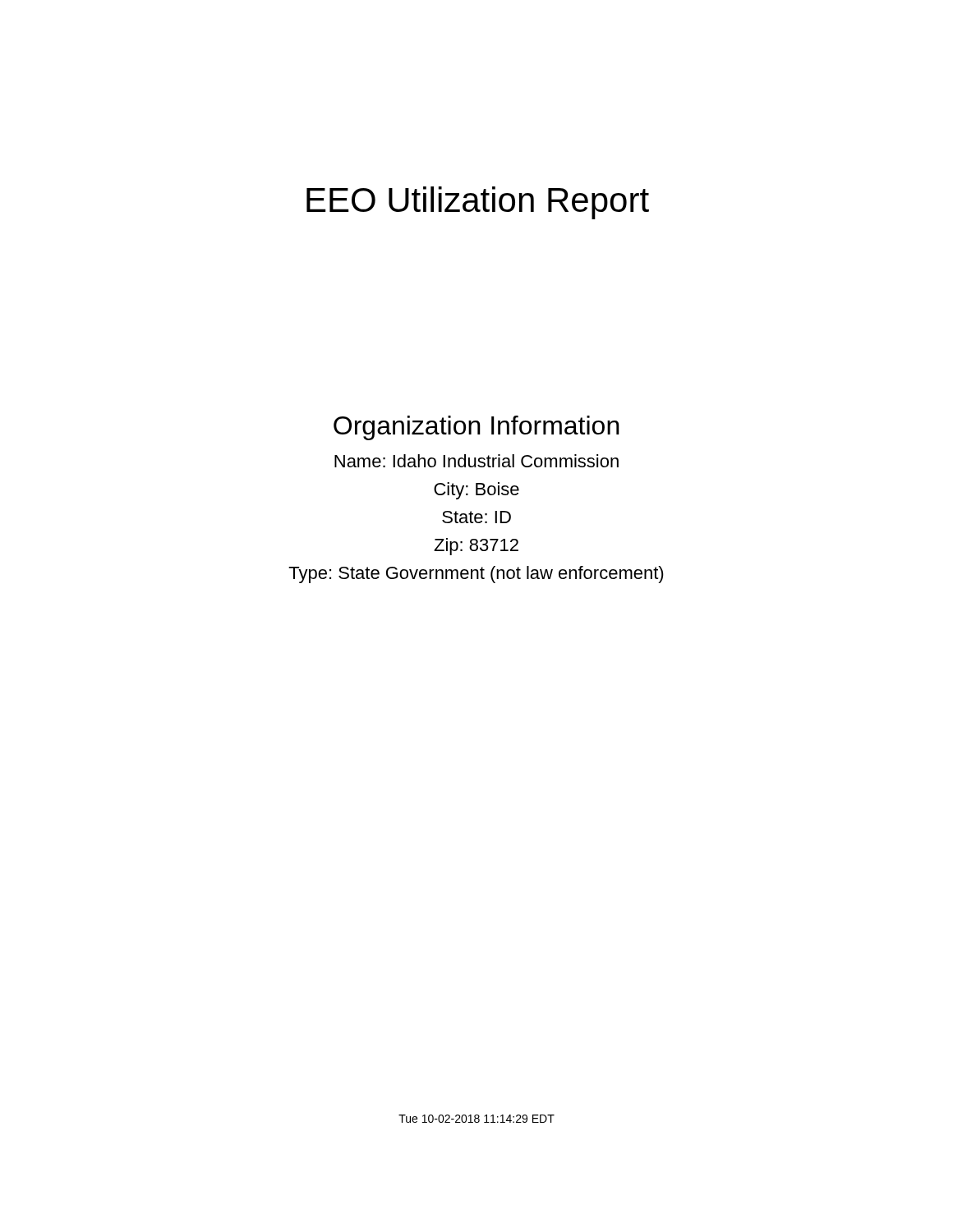Point to "Name: Idaho Industrial Commission"
This screenshot has height=1232, width=953.
pos(476,462)
